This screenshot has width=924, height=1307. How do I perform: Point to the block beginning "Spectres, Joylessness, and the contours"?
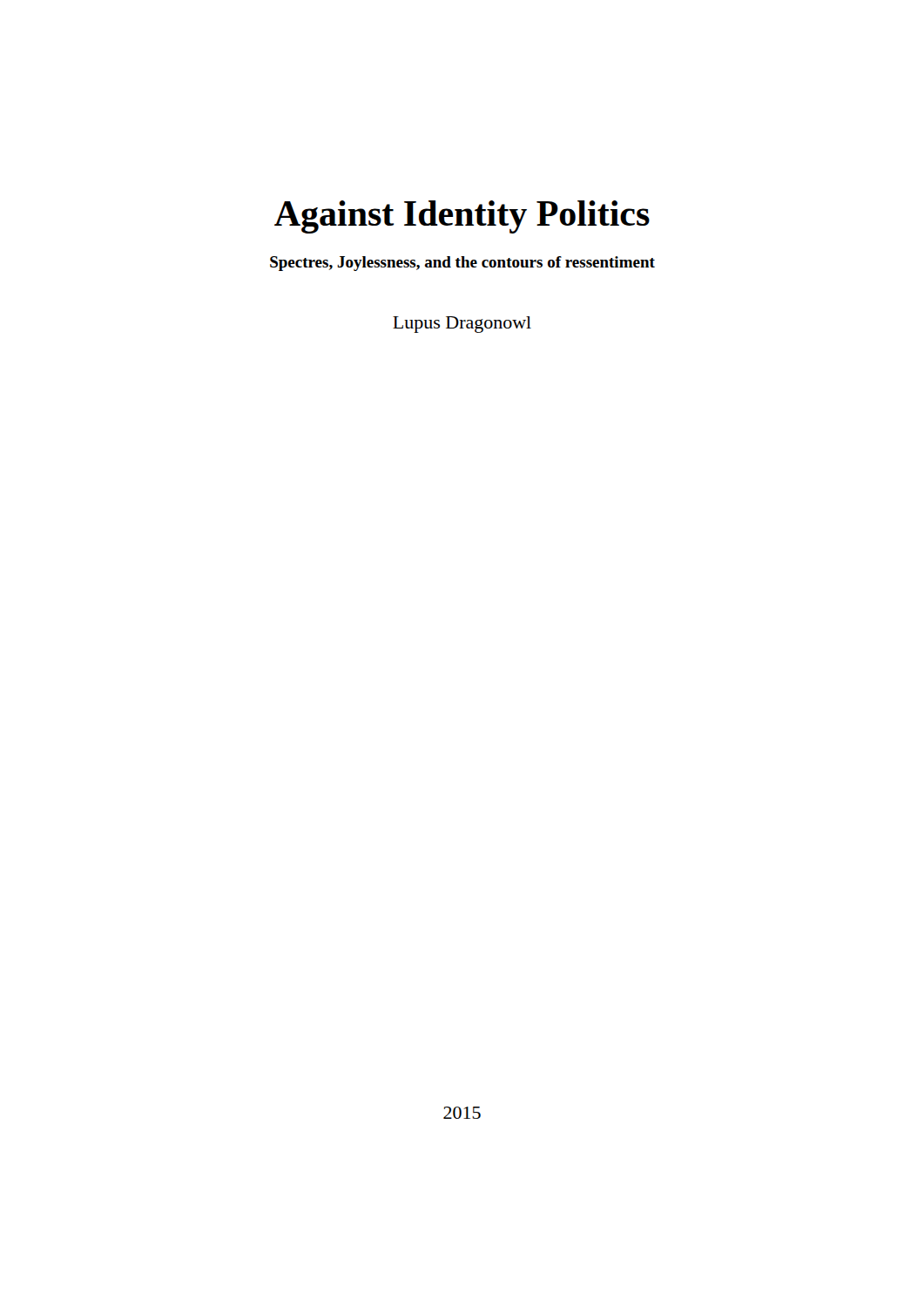coord(462,263)
